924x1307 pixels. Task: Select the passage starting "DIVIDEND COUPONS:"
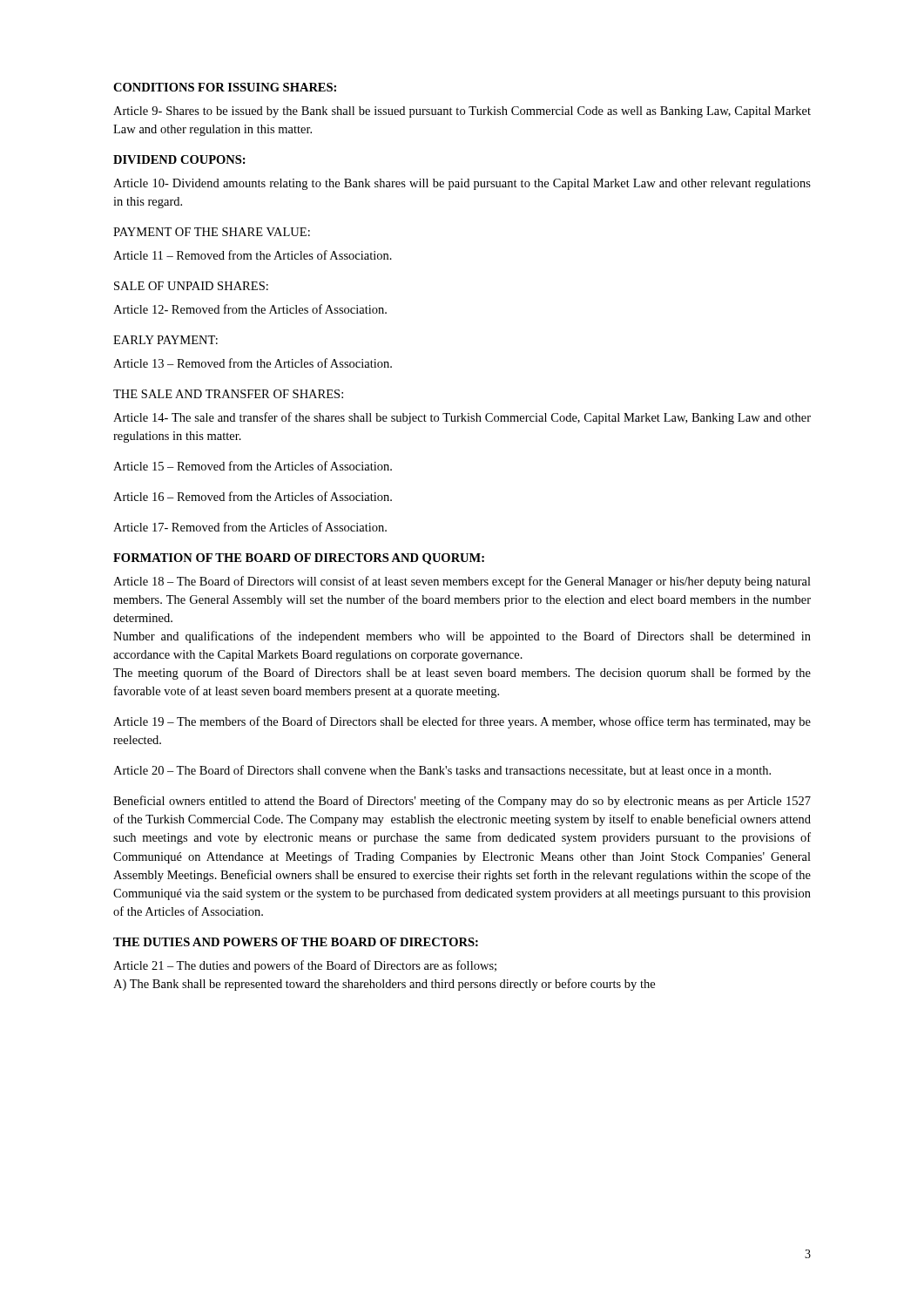[x=179, y=159]
